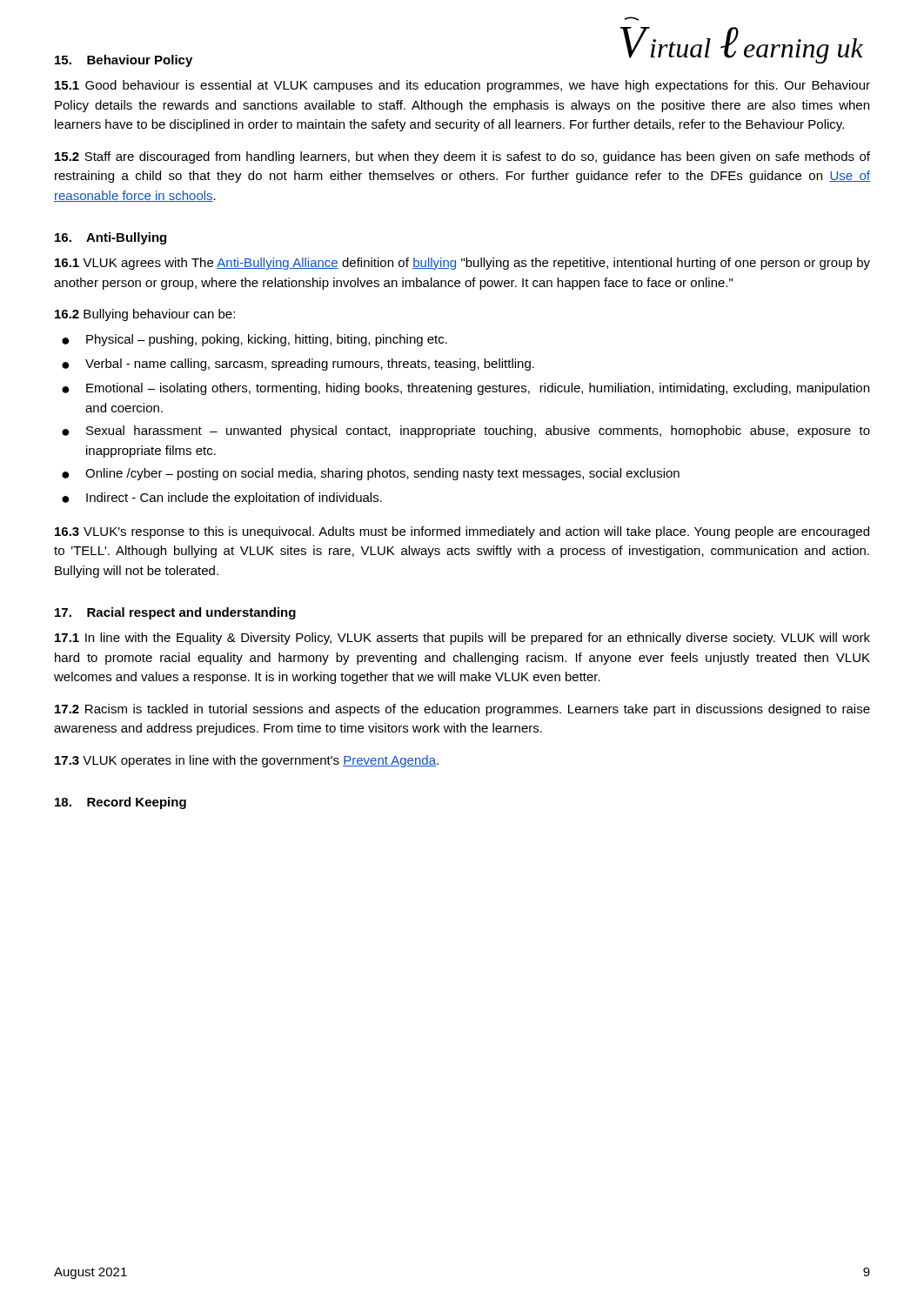The image size is (924, 1305).
Task: Find the element starting "● Indirect - Can include the"
Action: coord(222,499)
